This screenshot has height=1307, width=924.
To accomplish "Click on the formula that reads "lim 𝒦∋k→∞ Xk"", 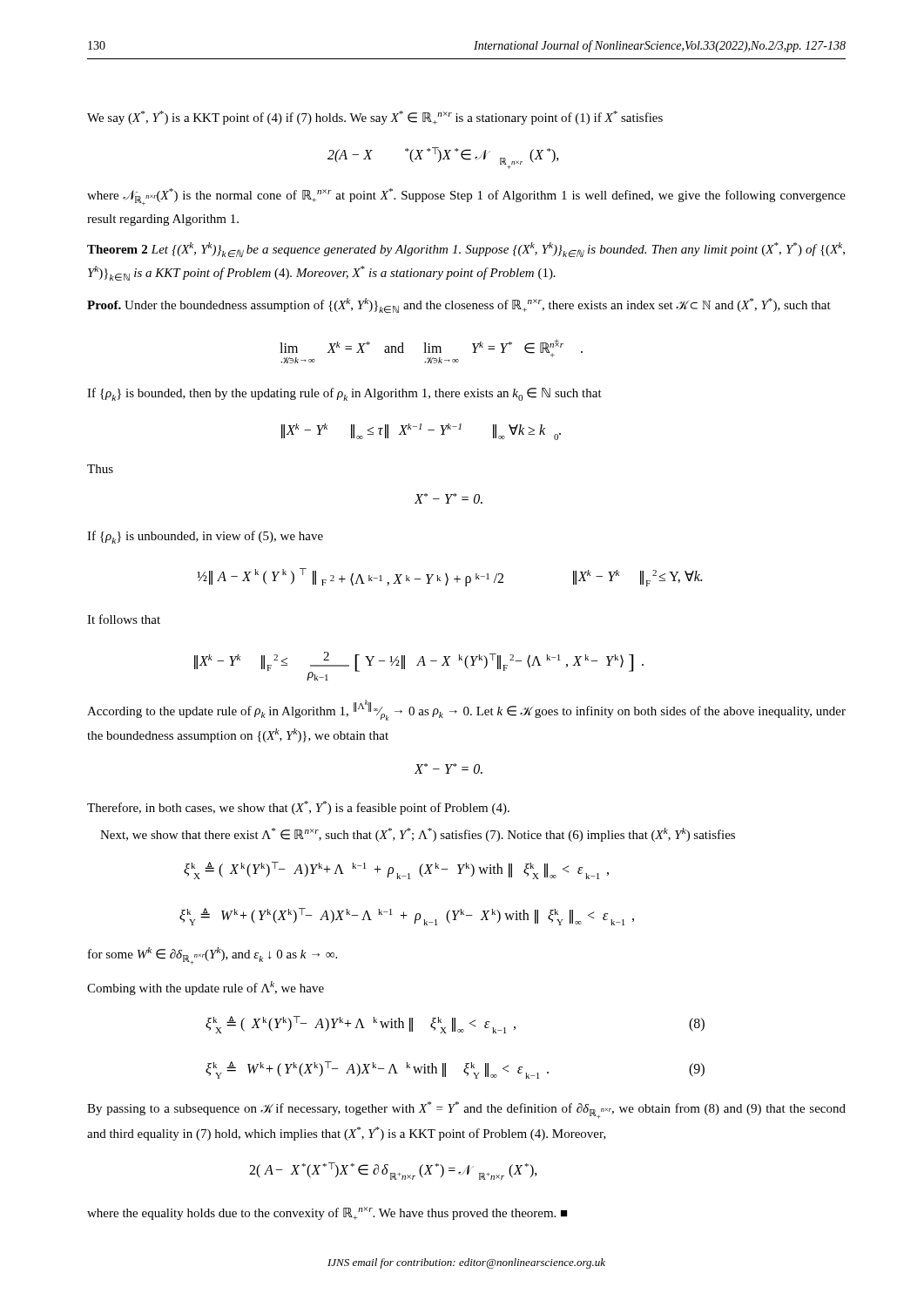I will coord(466,347).
